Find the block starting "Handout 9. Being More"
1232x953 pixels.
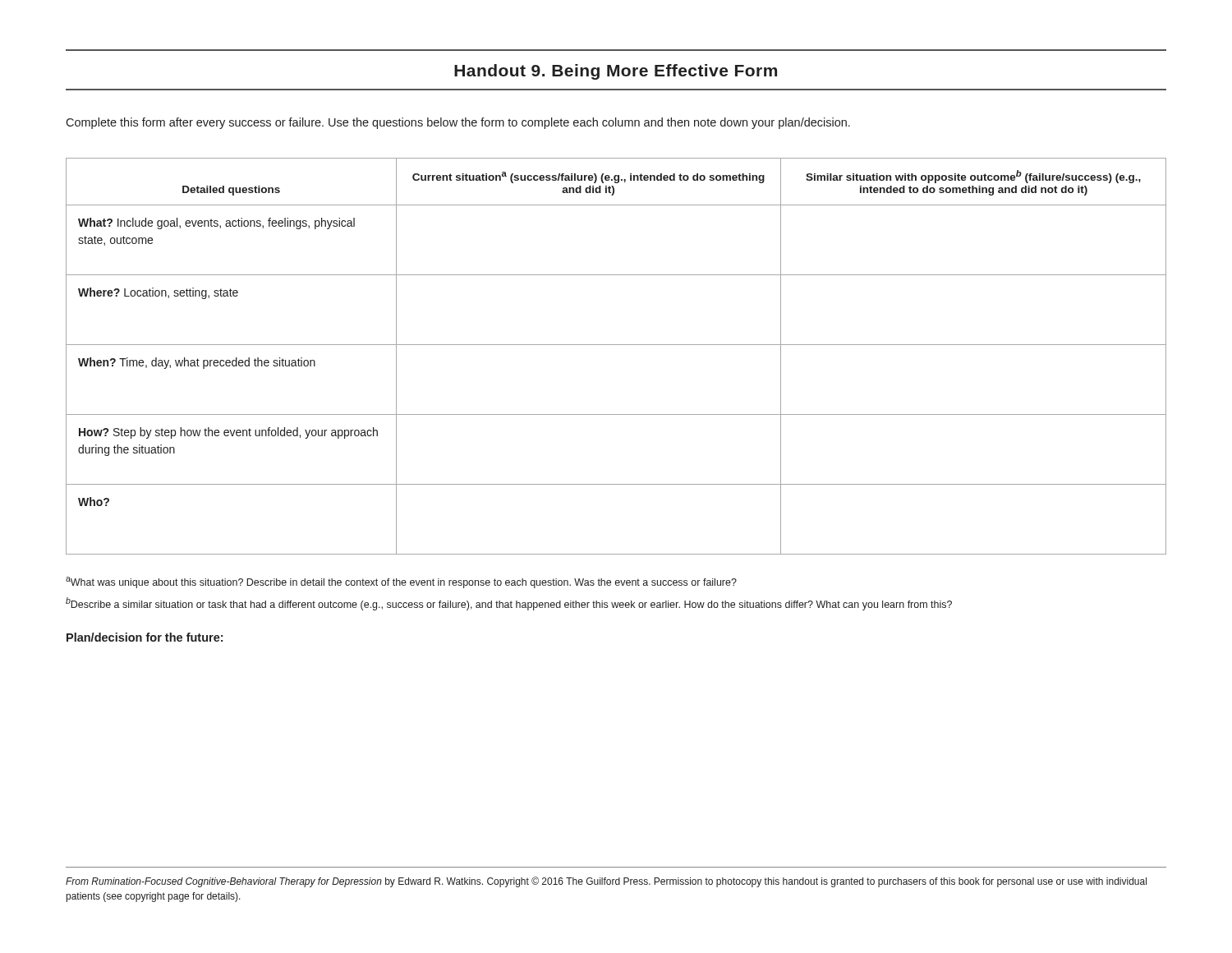pos(616,71)
